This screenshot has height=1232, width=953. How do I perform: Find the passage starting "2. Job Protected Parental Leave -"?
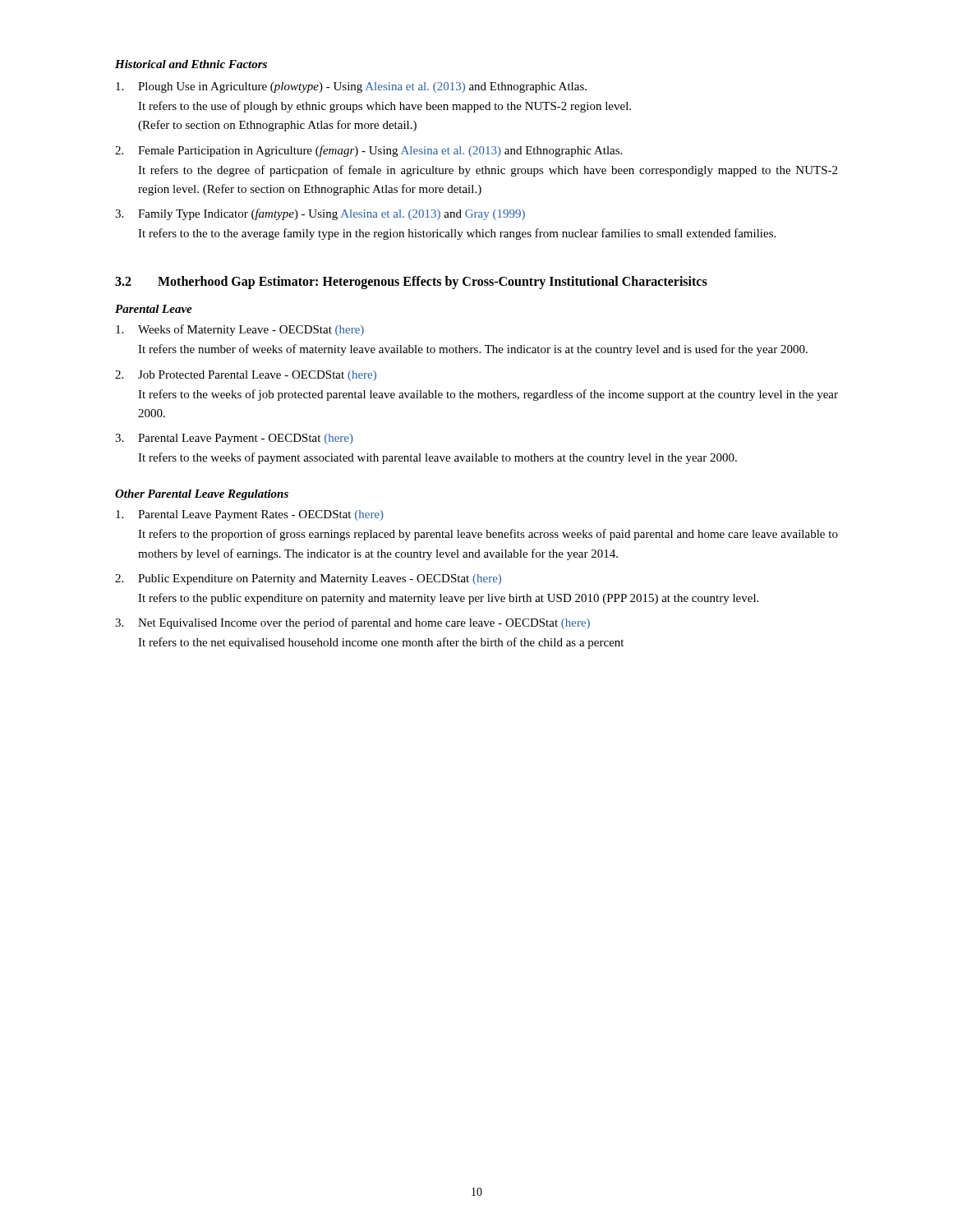(476, 395)
